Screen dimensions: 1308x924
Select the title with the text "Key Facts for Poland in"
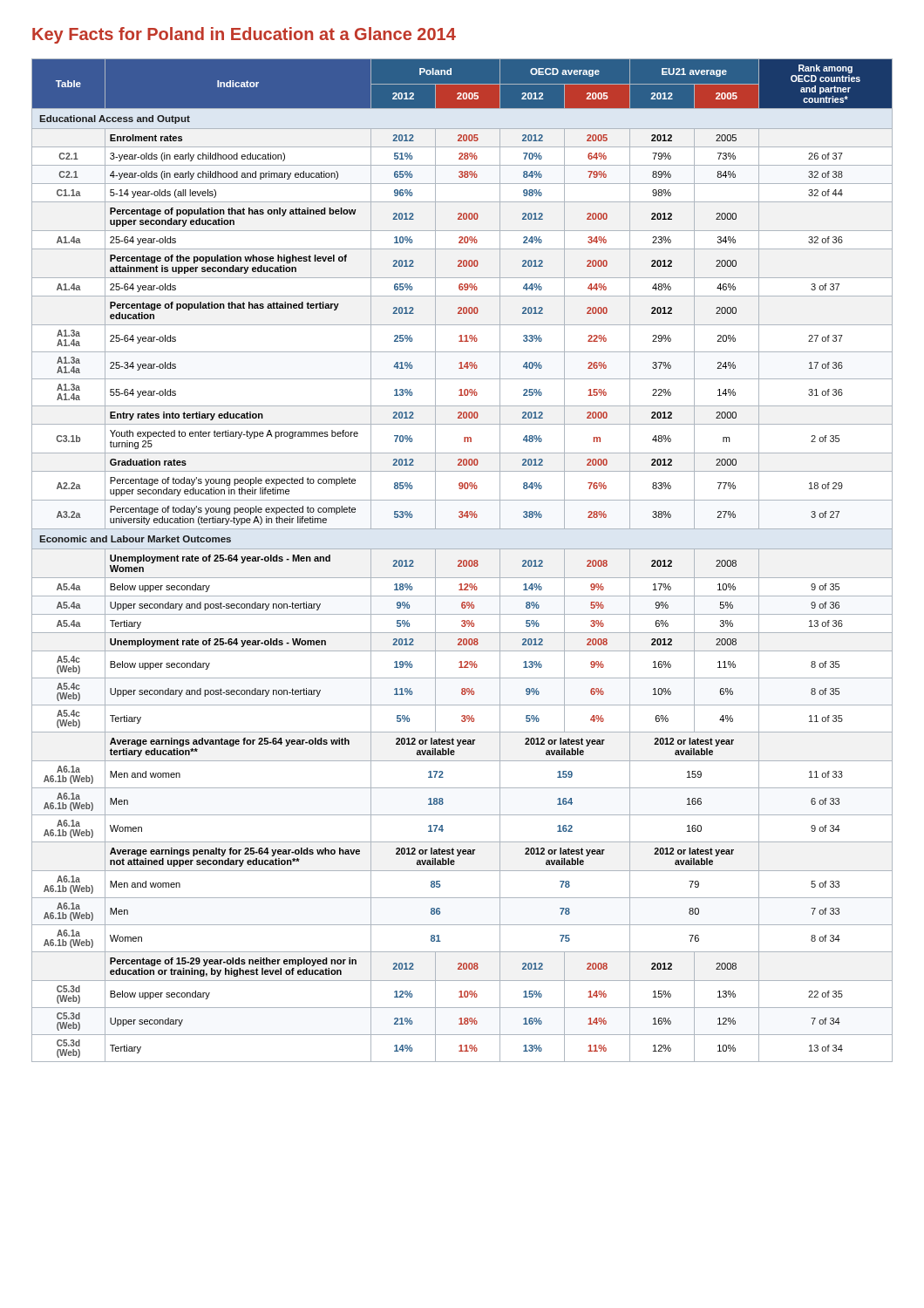click(244, 34)
